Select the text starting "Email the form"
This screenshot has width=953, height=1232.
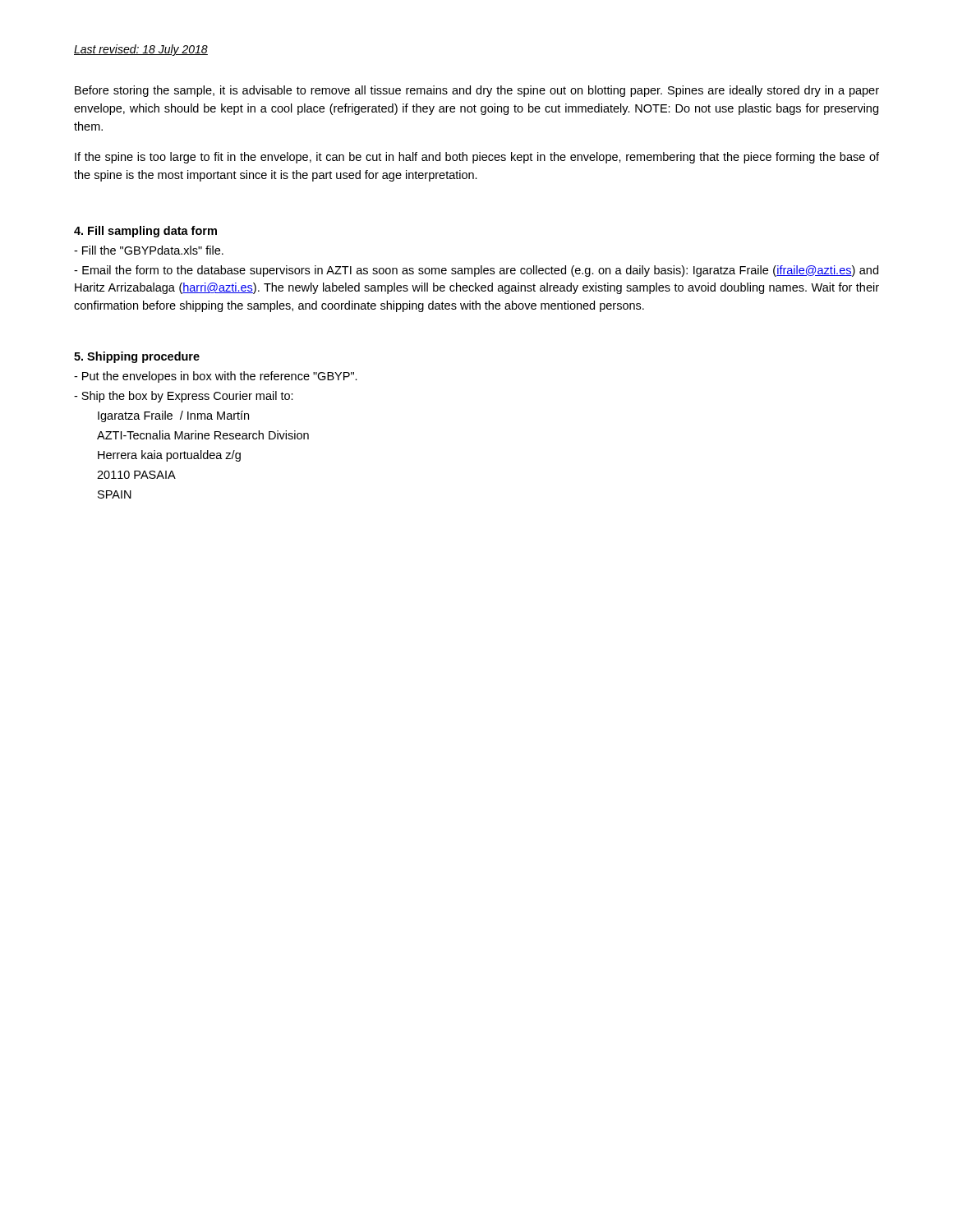(x=476, y=288)
